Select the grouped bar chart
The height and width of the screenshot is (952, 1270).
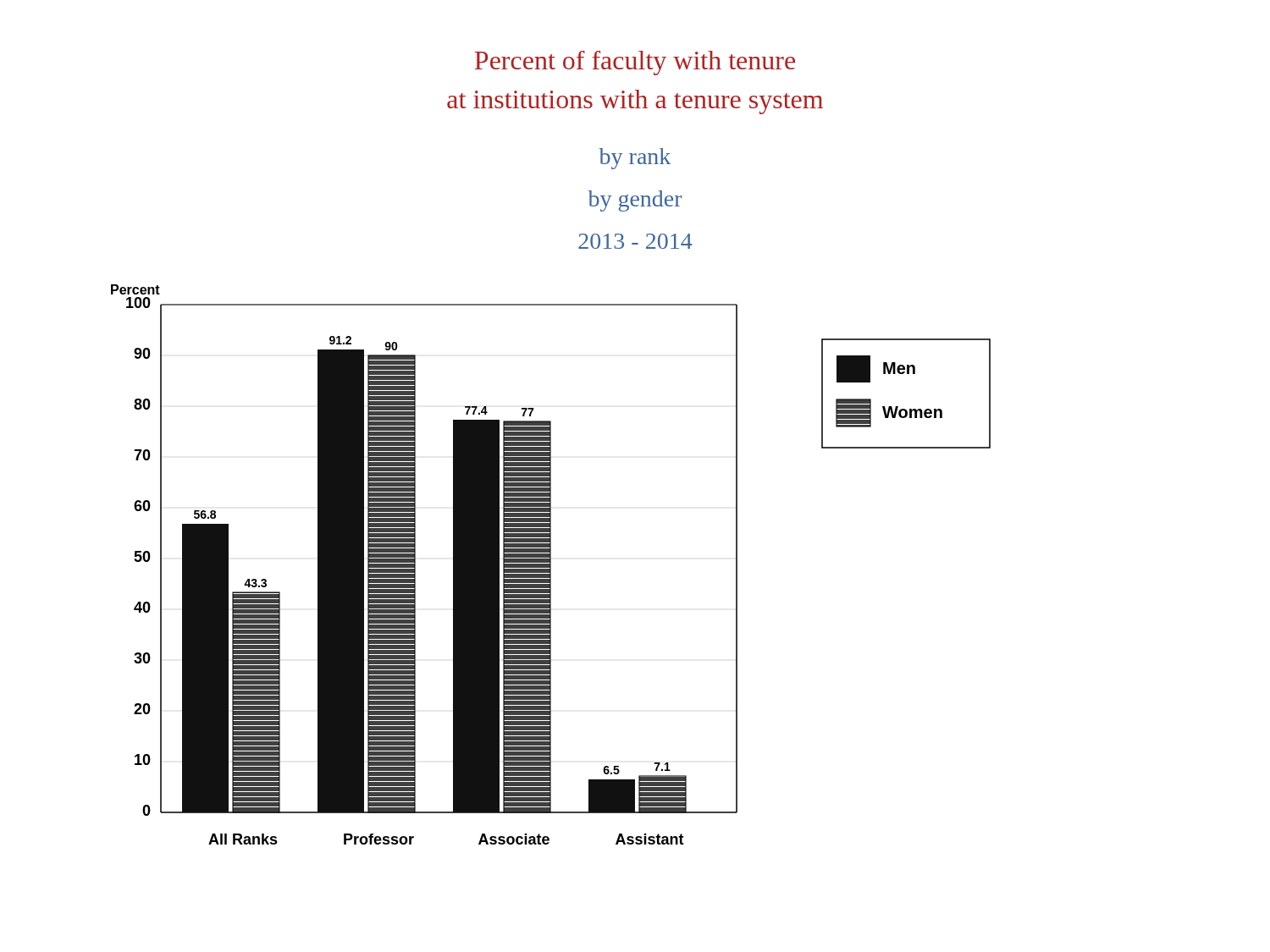tap(440, 584)
